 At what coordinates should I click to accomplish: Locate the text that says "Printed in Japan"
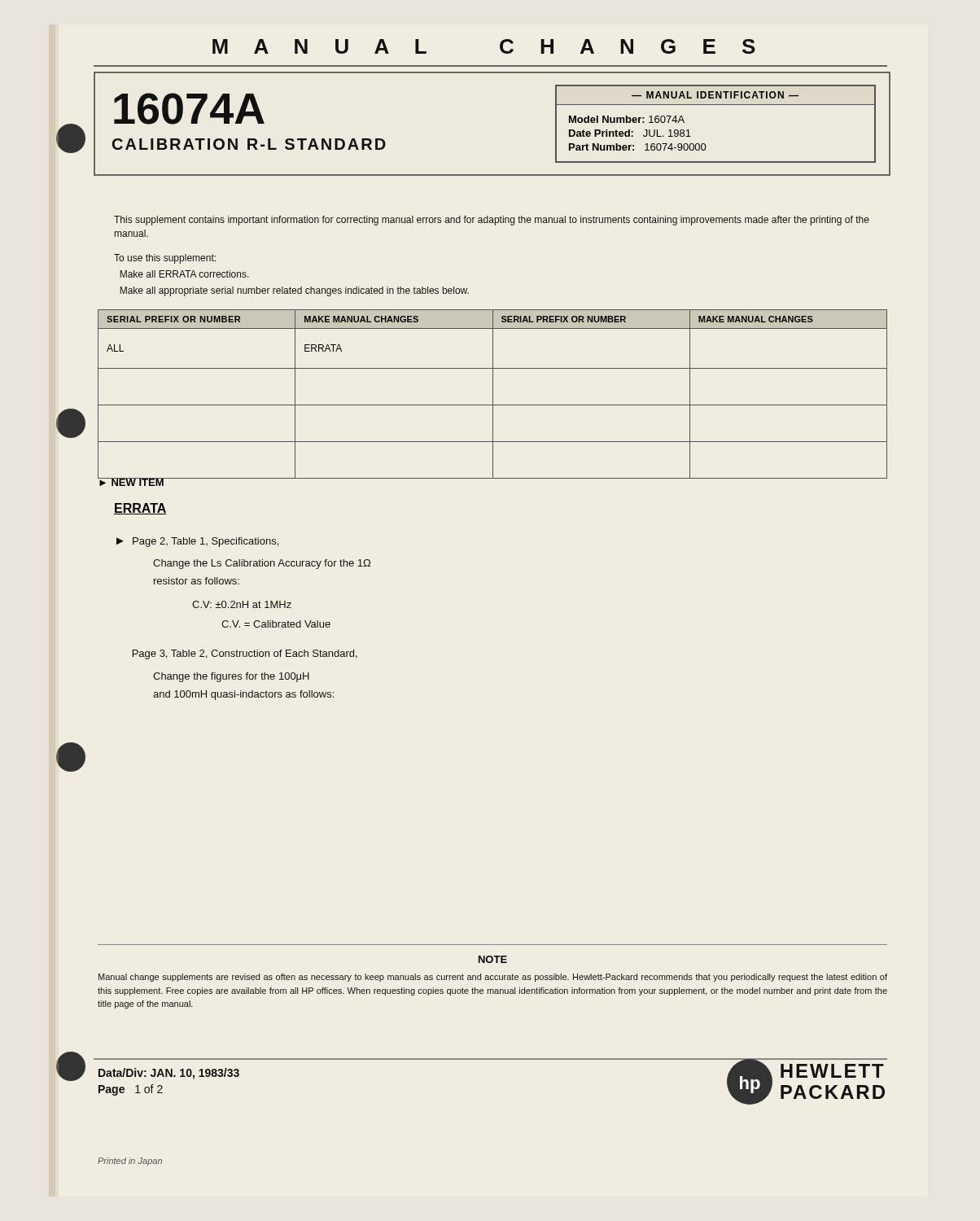130,1161
